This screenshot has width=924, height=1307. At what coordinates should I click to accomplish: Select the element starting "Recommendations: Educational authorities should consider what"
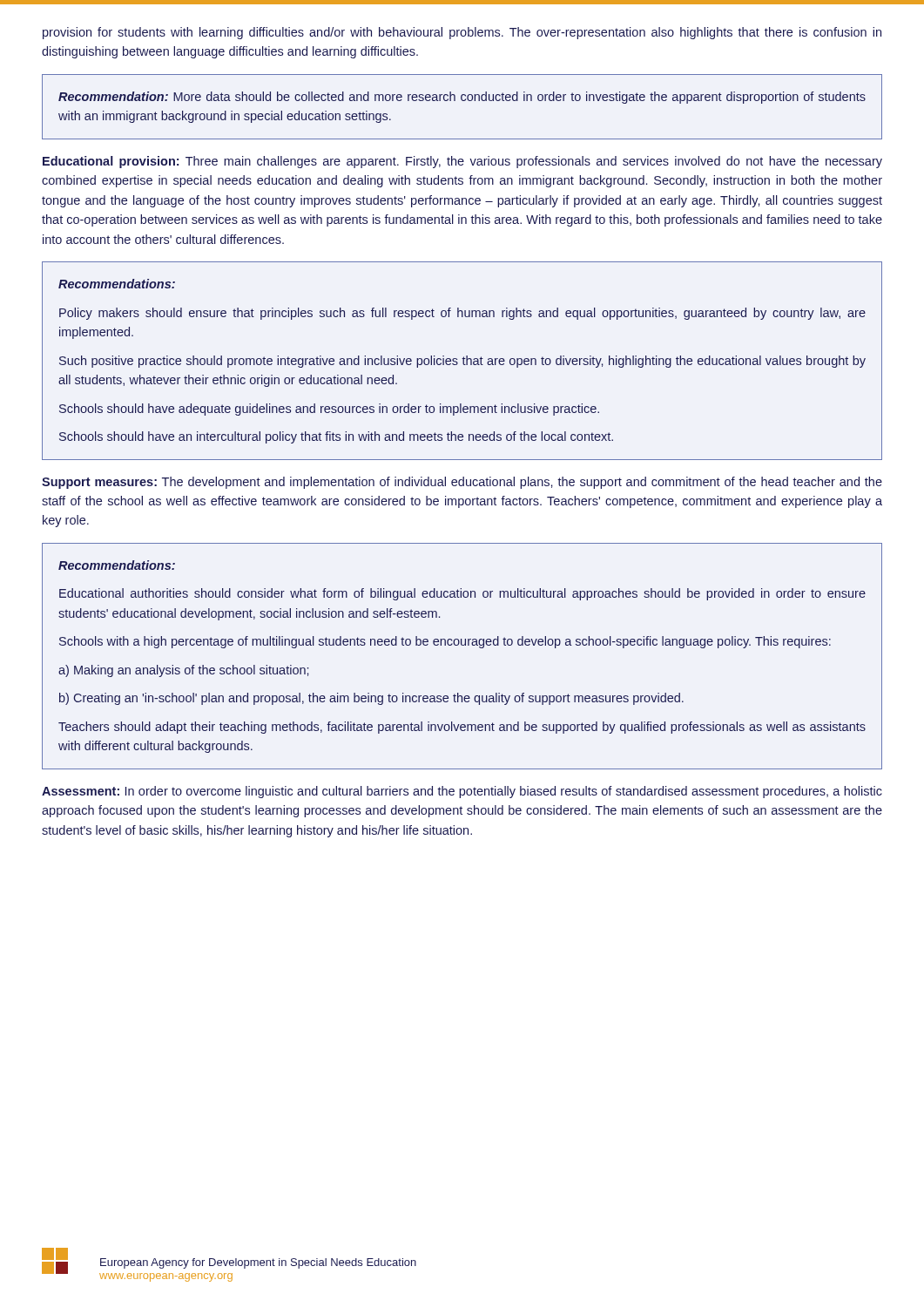462,656
